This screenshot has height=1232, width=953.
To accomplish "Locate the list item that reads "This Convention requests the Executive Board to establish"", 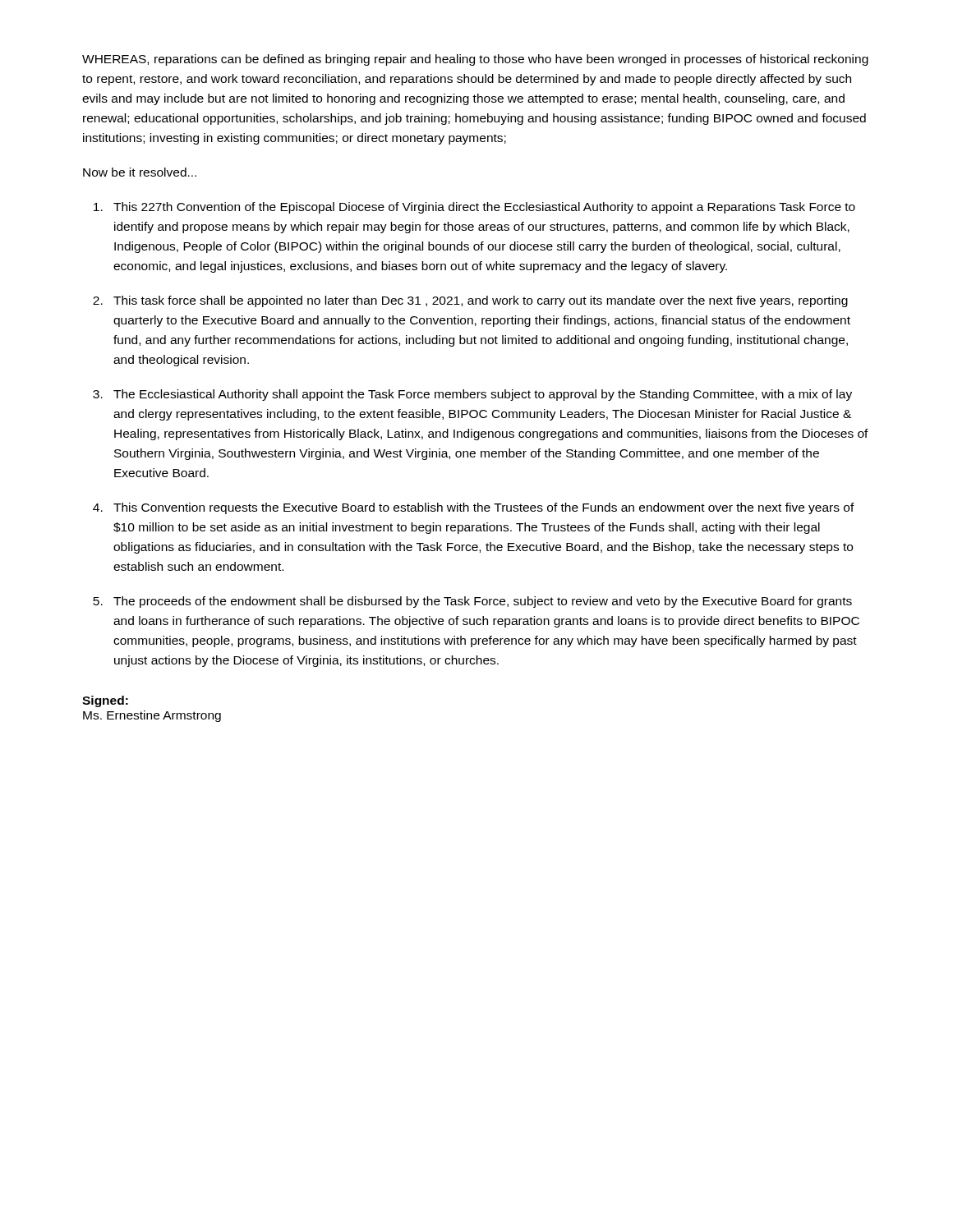I will tap(484, 537).
